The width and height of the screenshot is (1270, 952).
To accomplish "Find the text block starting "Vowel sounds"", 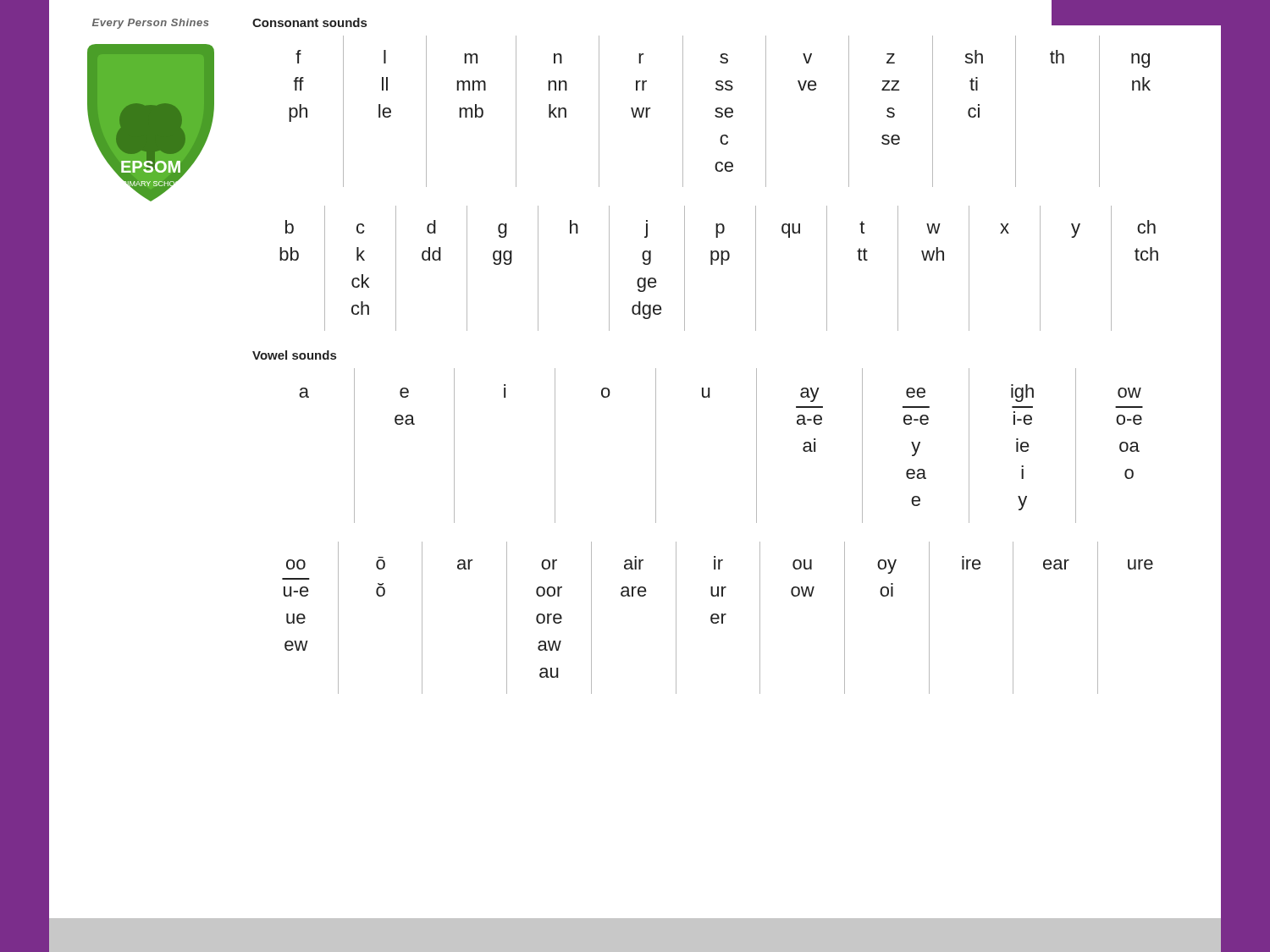I will pyautogui.click(x=295, y=355).
